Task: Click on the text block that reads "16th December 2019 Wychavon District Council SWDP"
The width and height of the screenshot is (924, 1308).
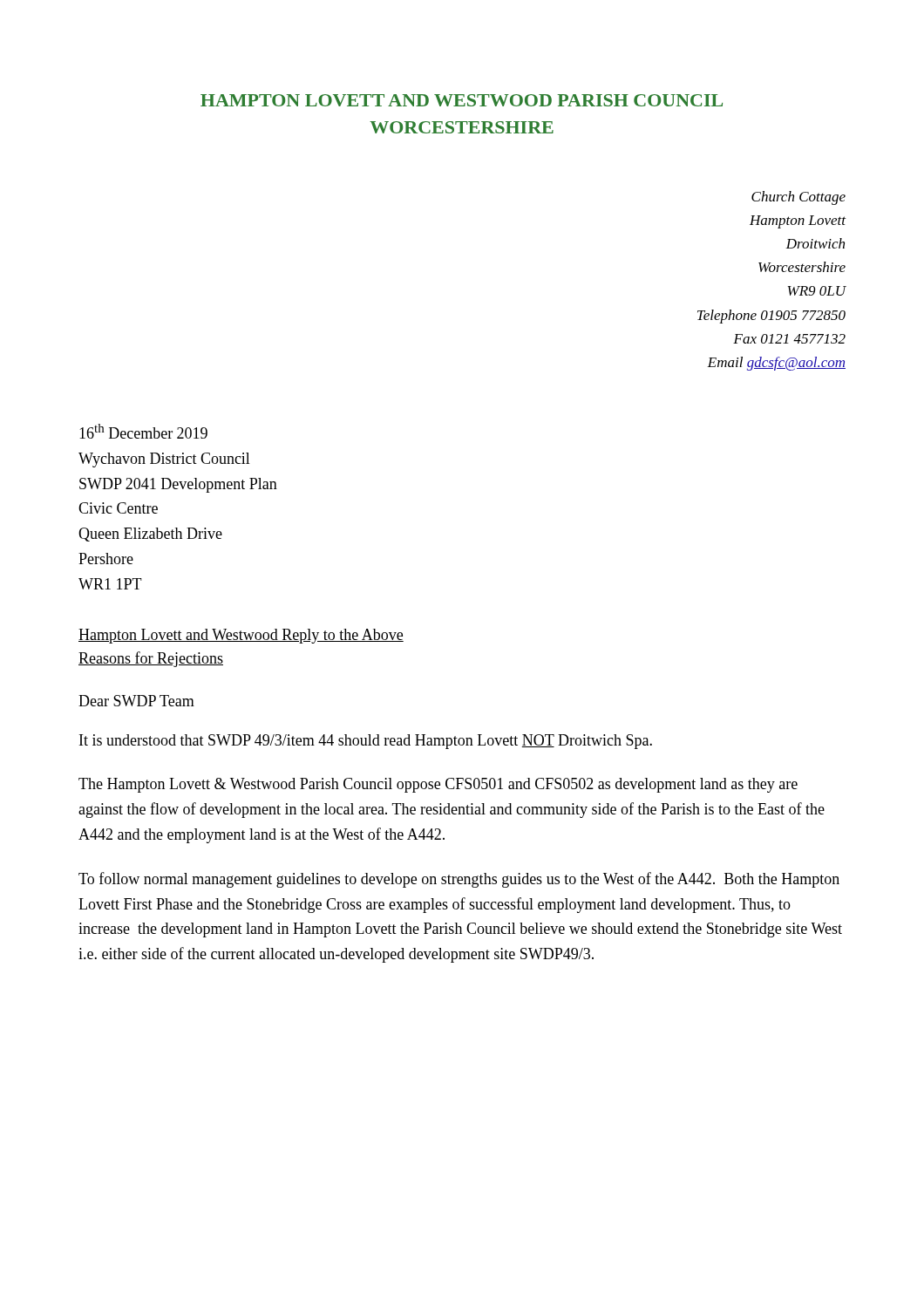Action: coord(143,431)
